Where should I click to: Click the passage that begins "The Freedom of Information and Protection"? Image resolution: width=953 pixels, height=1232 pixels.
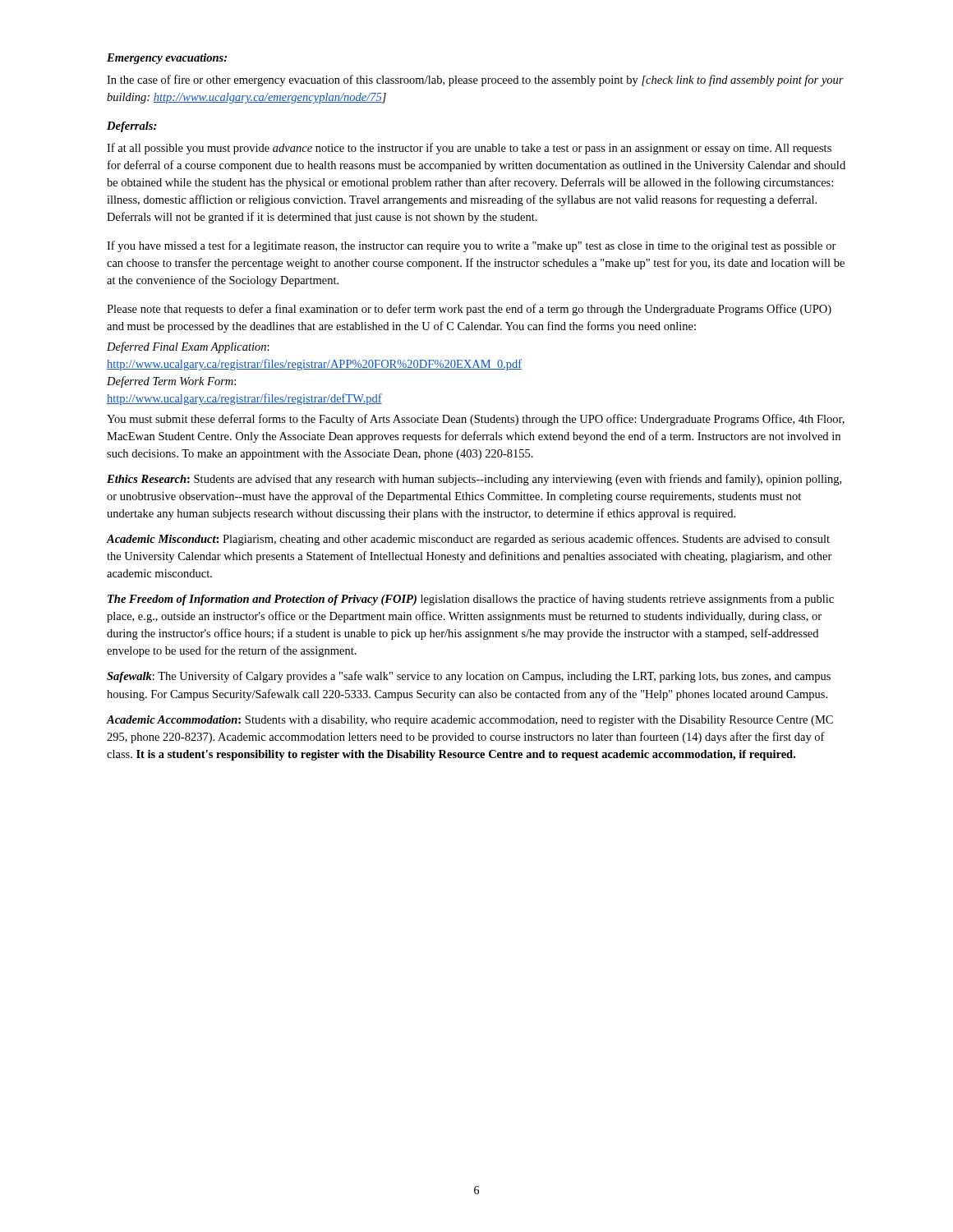[470, 625]
